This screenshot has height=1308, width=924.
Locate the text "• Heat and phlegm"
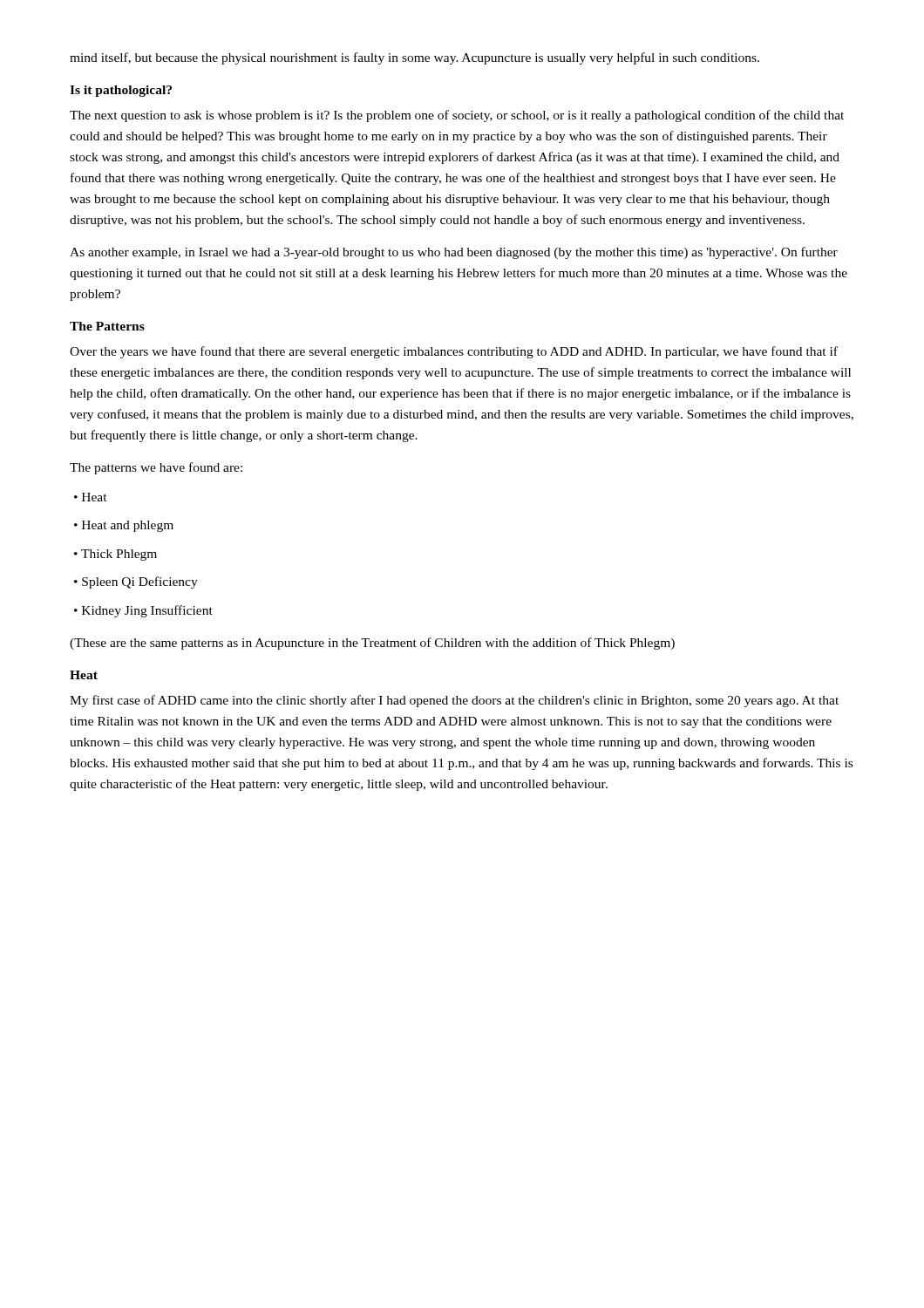(x=123, y=525)
